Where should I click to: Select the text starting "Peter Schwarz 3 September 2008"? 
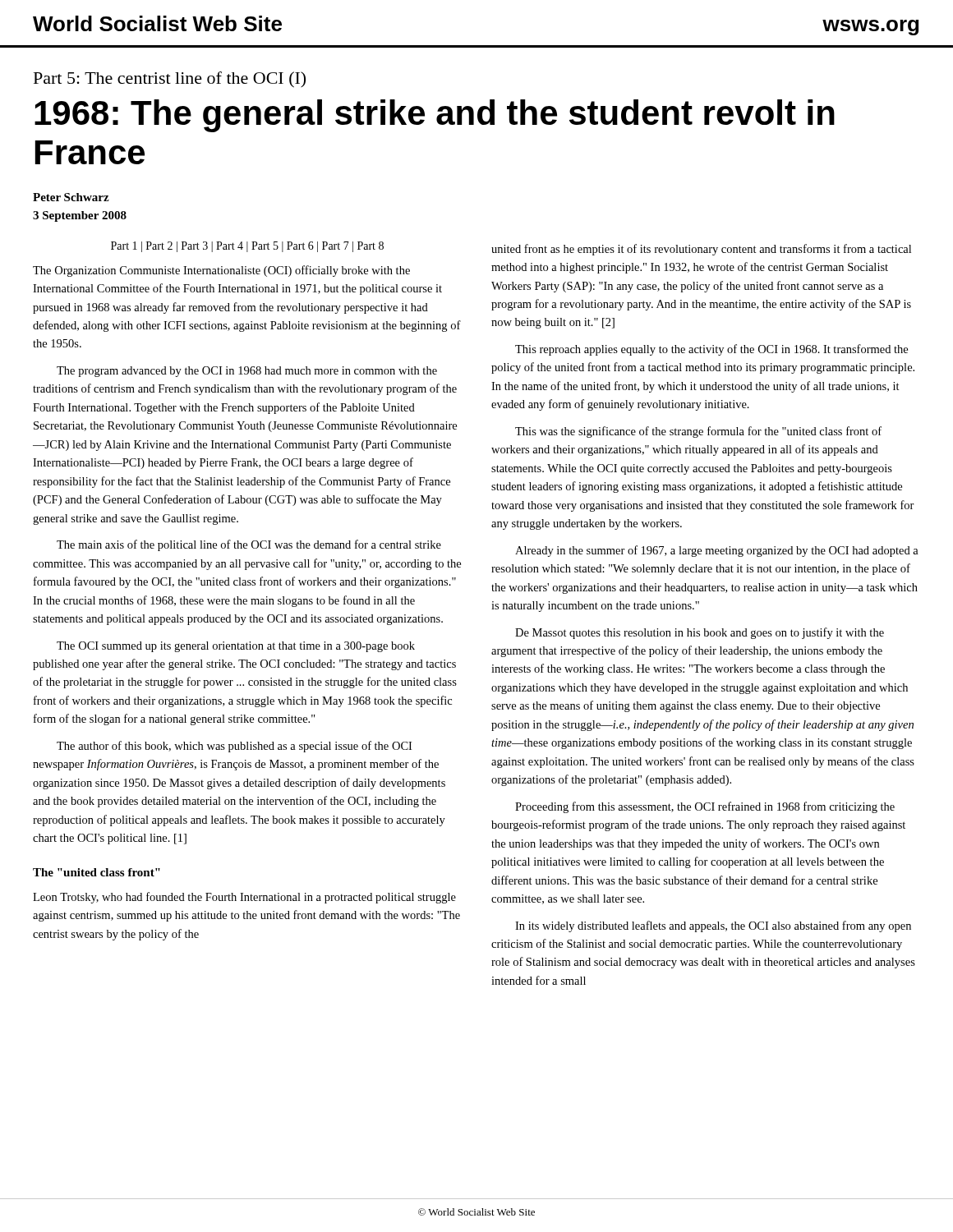pos(80,206)
